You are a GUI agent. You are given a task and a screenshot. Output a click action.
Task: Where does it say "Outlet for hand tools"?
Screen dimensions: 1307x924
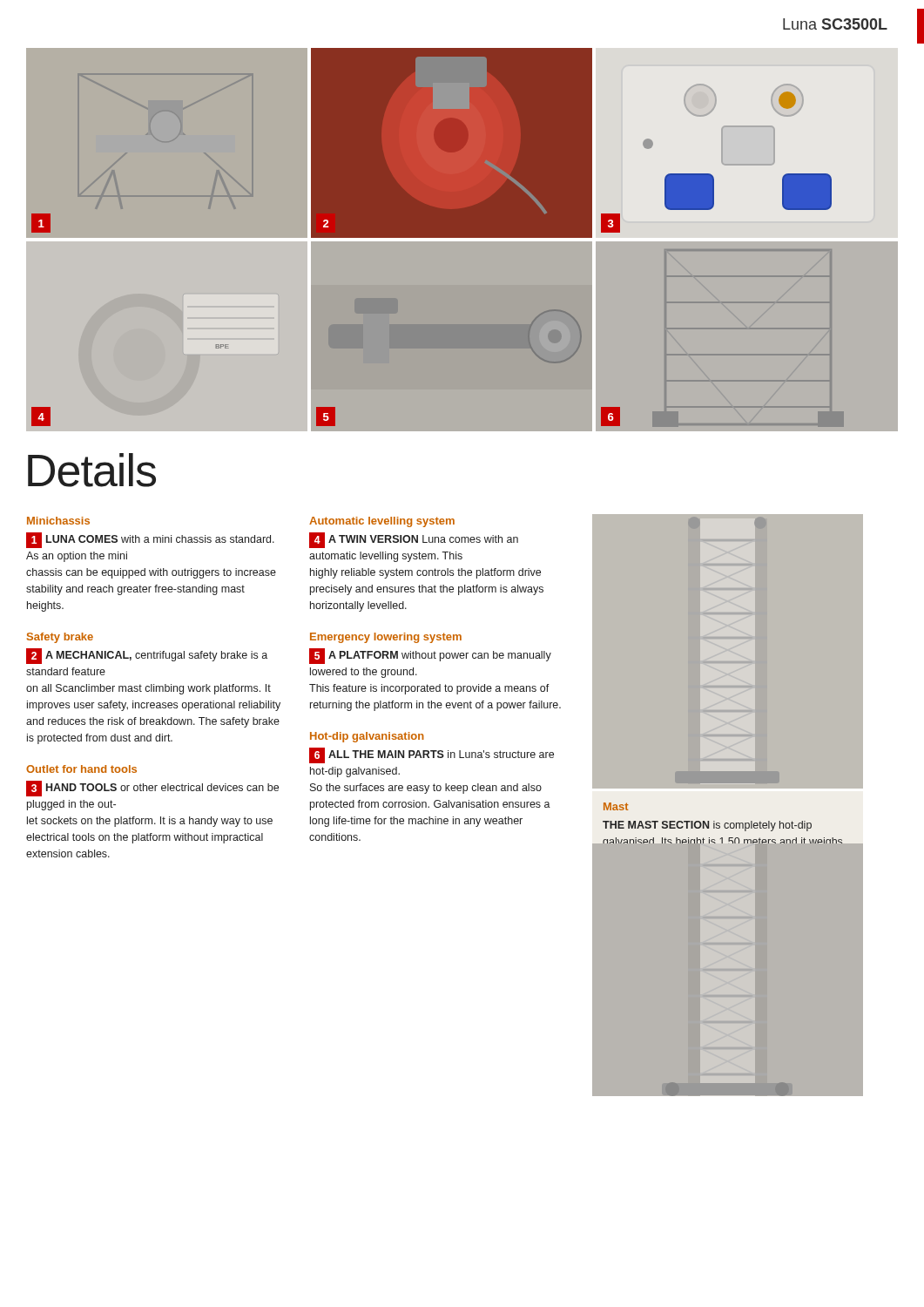(x=82, y=769)
